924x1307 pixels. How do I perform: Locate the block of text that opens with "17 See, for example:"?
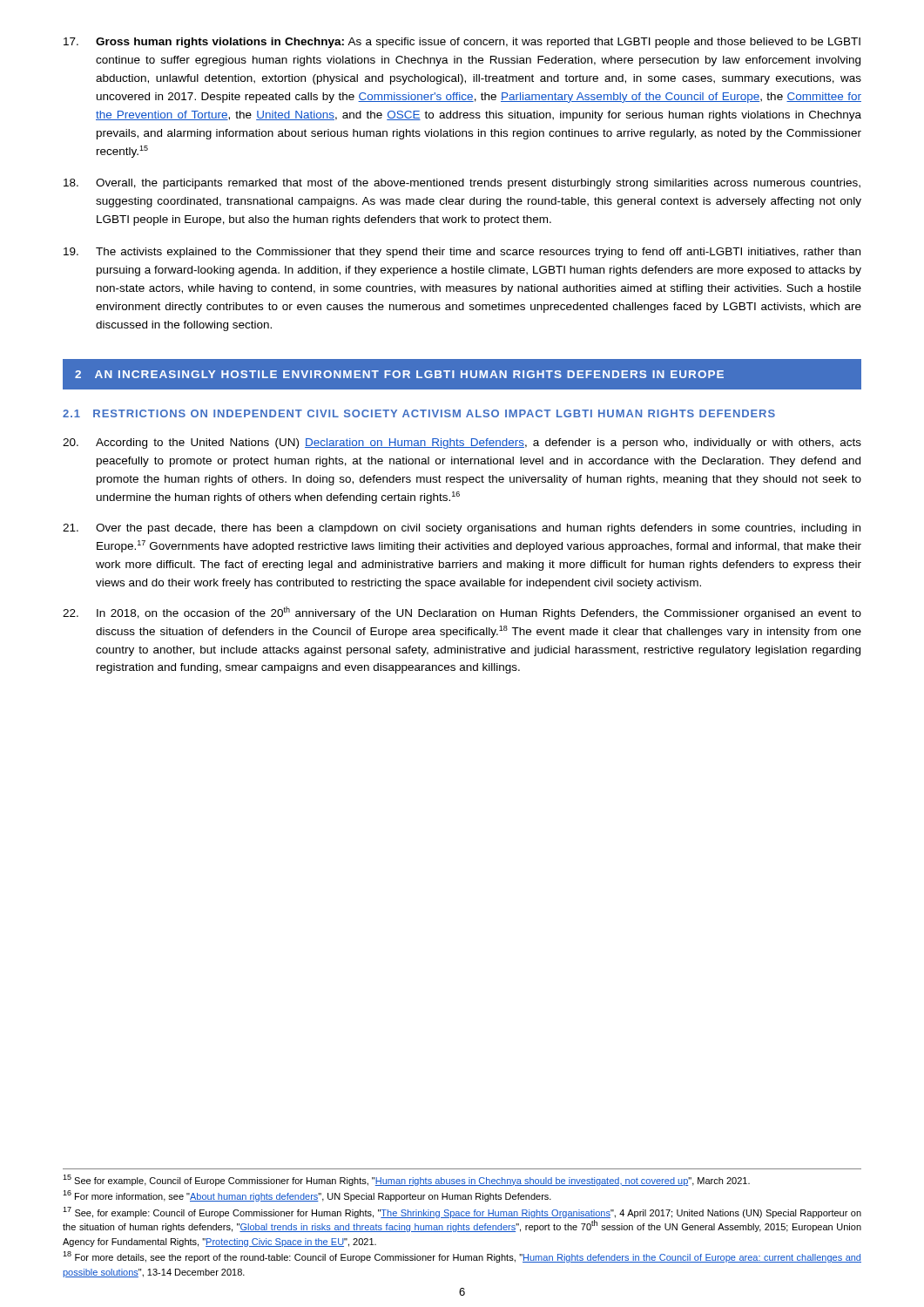click(462, 1226)
